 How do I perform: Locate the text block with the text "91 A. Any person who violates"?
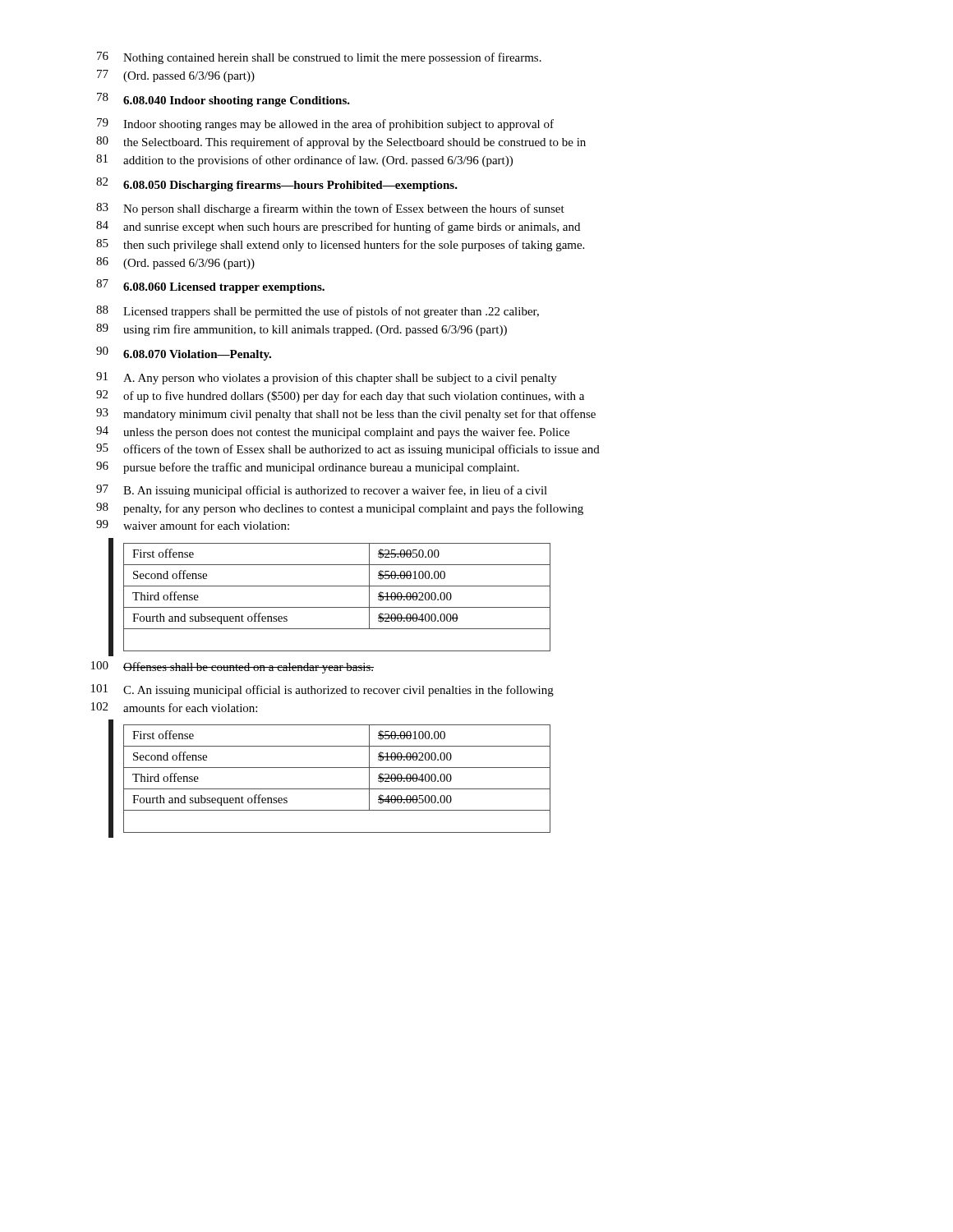click(x=476, y=423)
